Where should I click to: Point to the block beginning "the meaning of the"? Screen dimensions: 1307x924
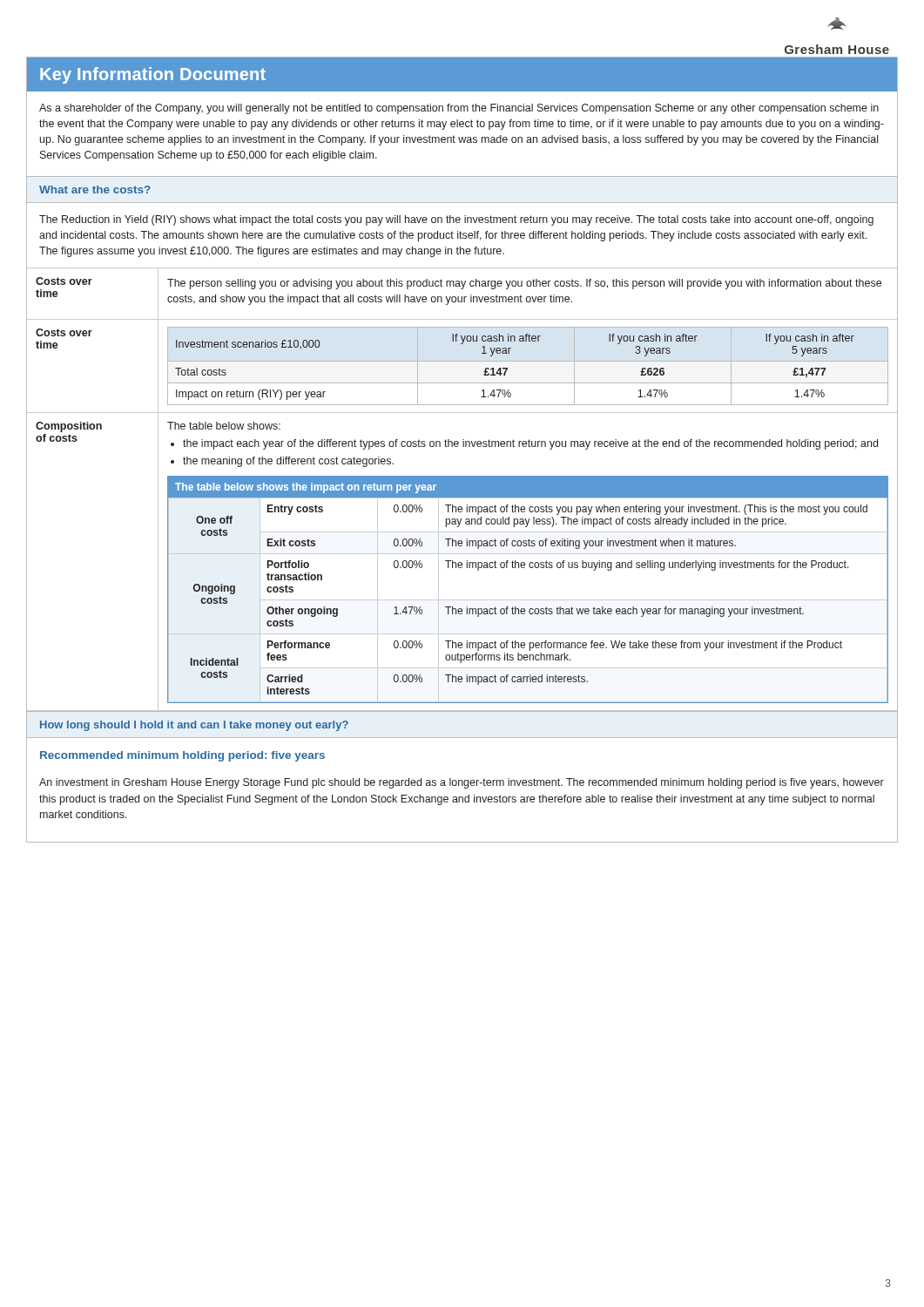(289, 461)
